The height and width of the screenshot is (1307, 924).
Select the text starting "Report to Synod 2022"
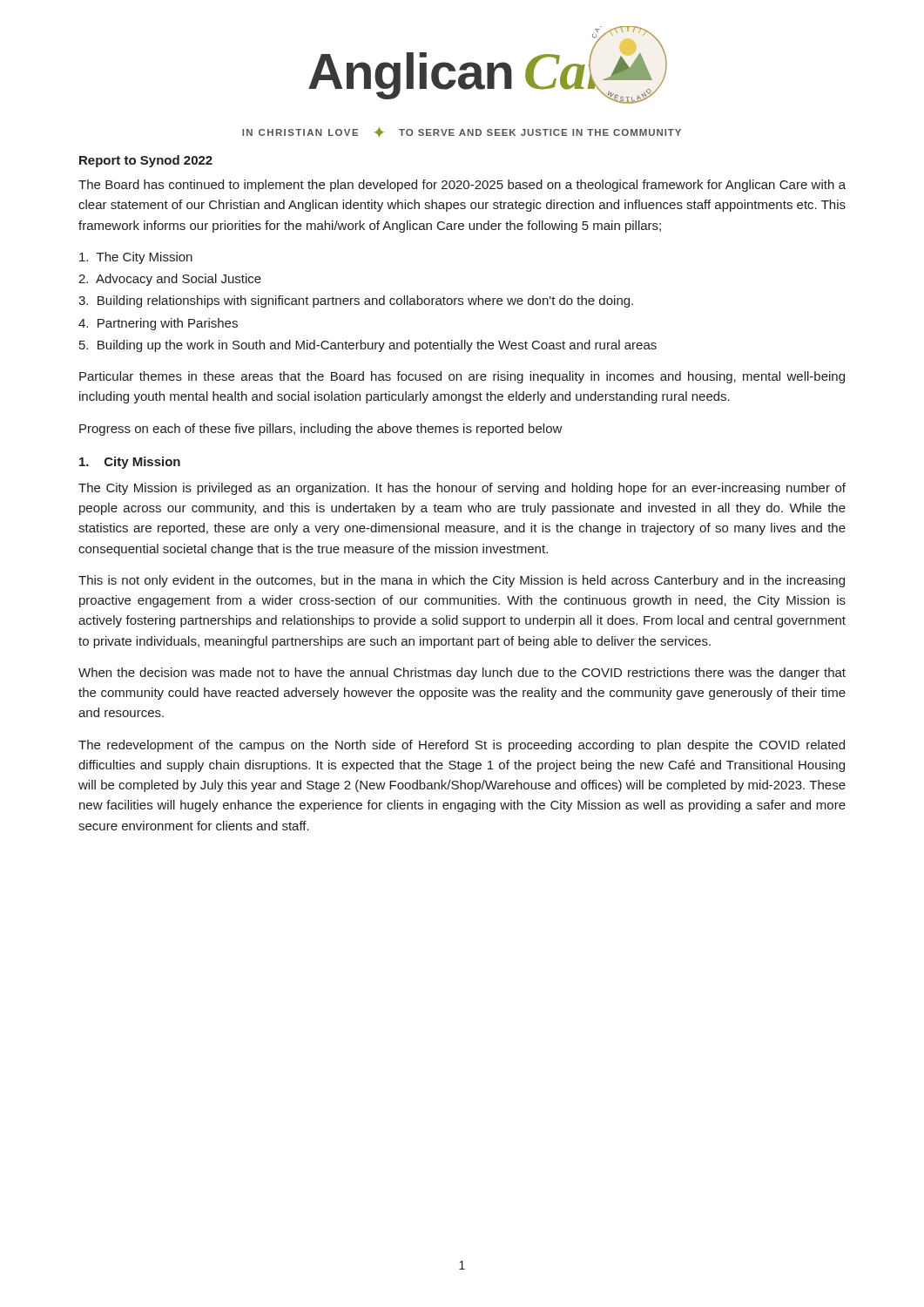[146, 160]
